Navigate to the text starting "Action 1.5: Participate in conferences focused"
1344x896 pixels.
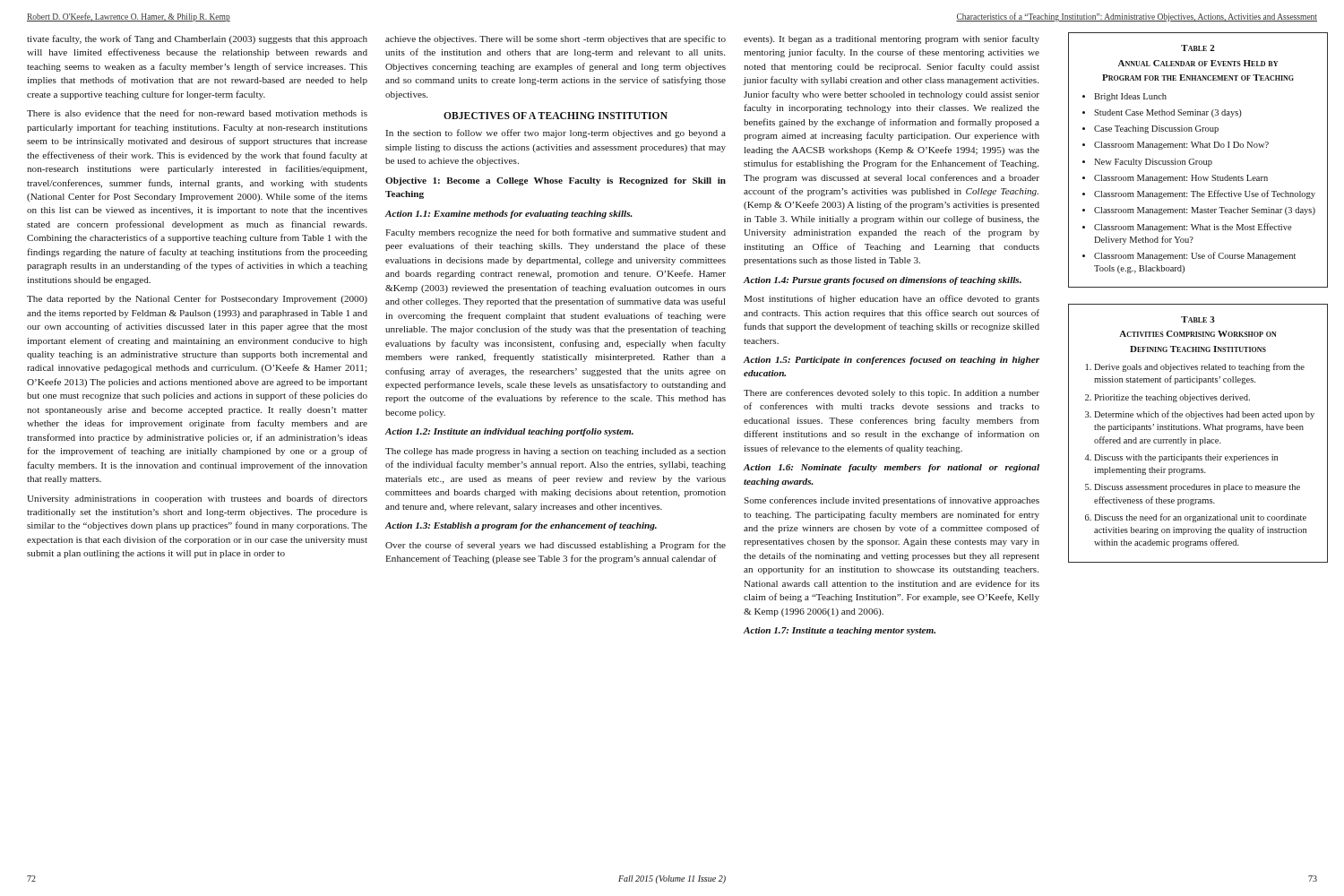click(x=891, y=367)
